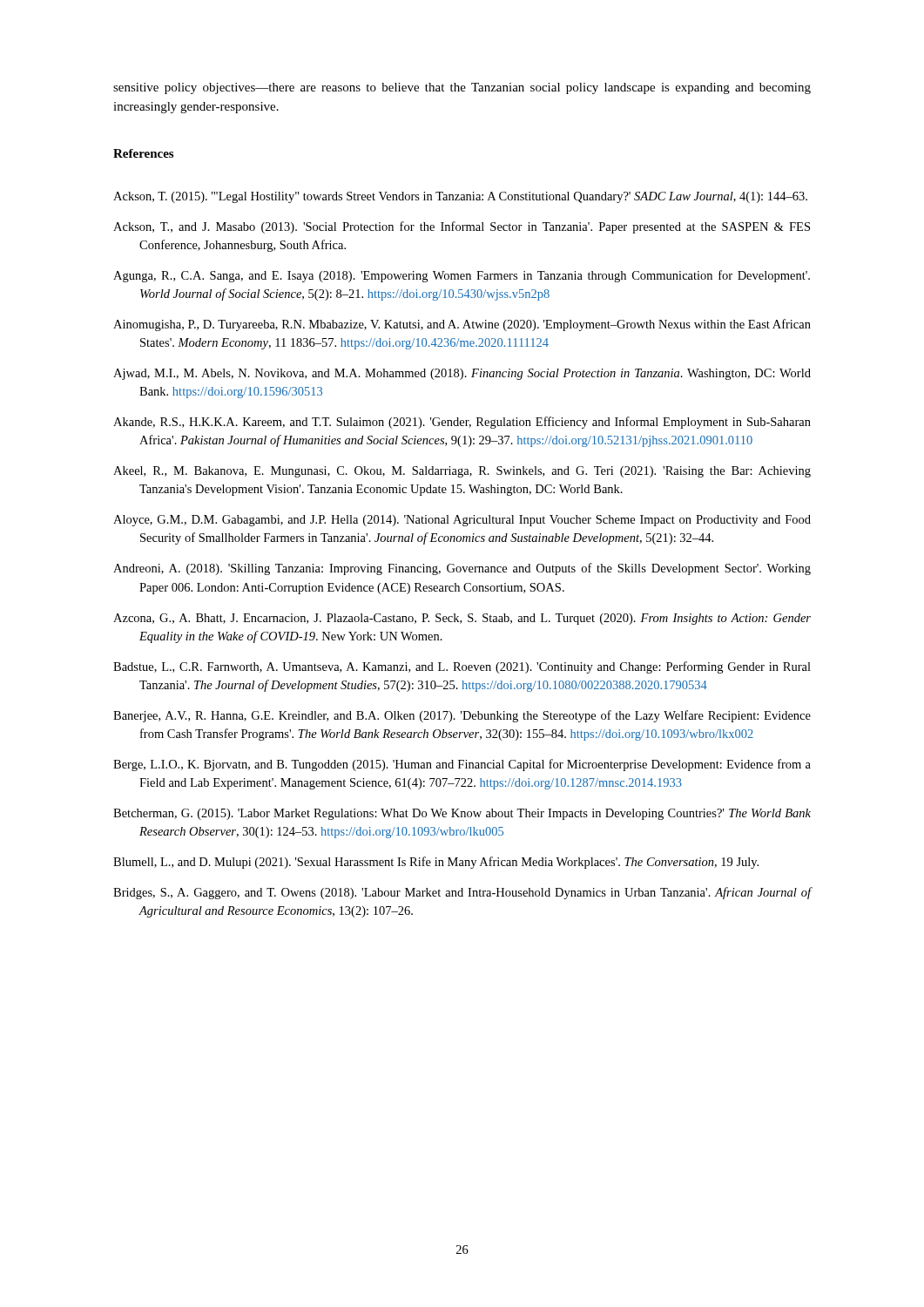Find the region starting "sensitive policy objectives—there"

tap(462, 97)
